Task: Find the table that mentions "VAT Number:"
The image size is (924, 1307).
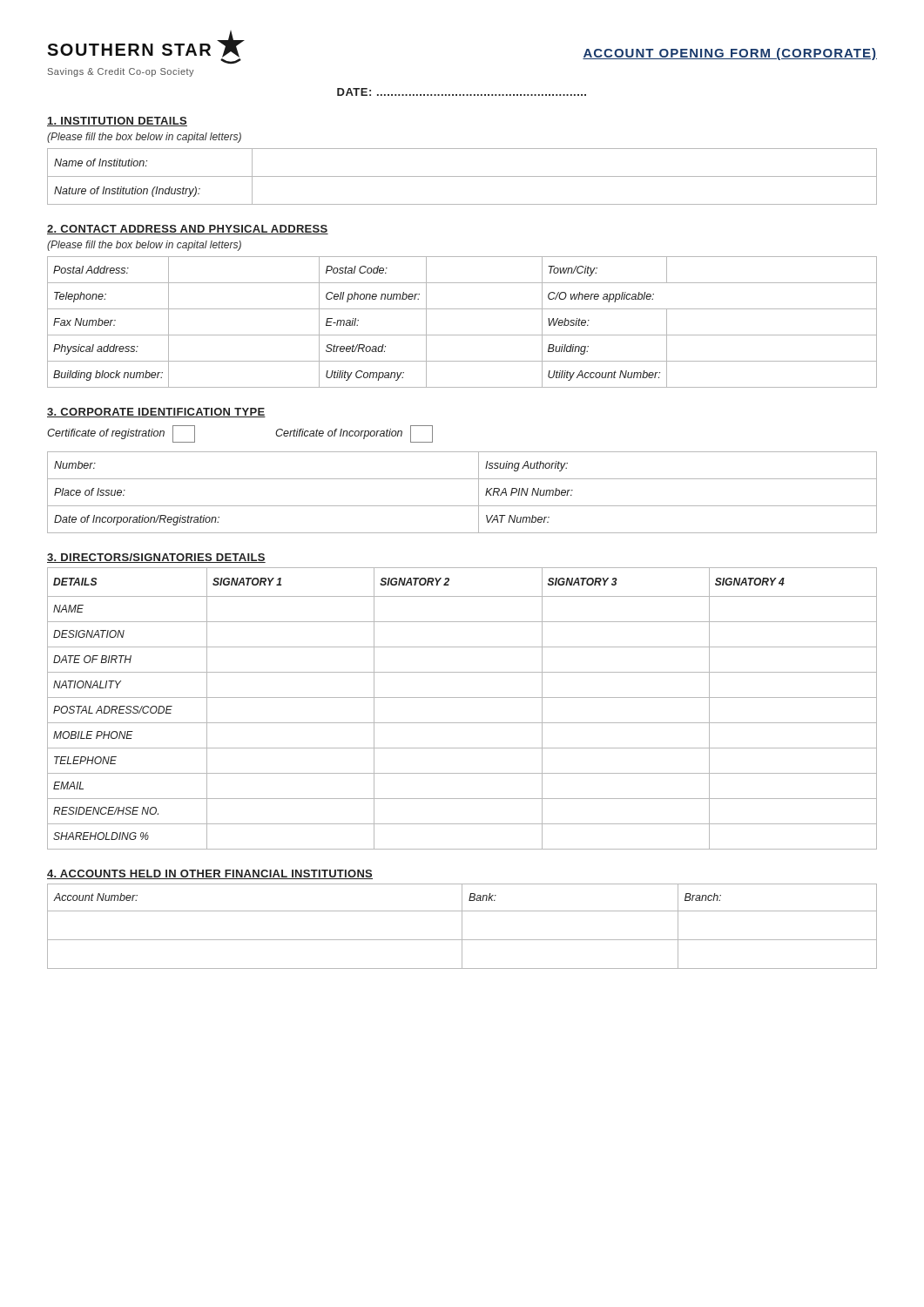Action: pyautogui.click(x=462, y=492)
